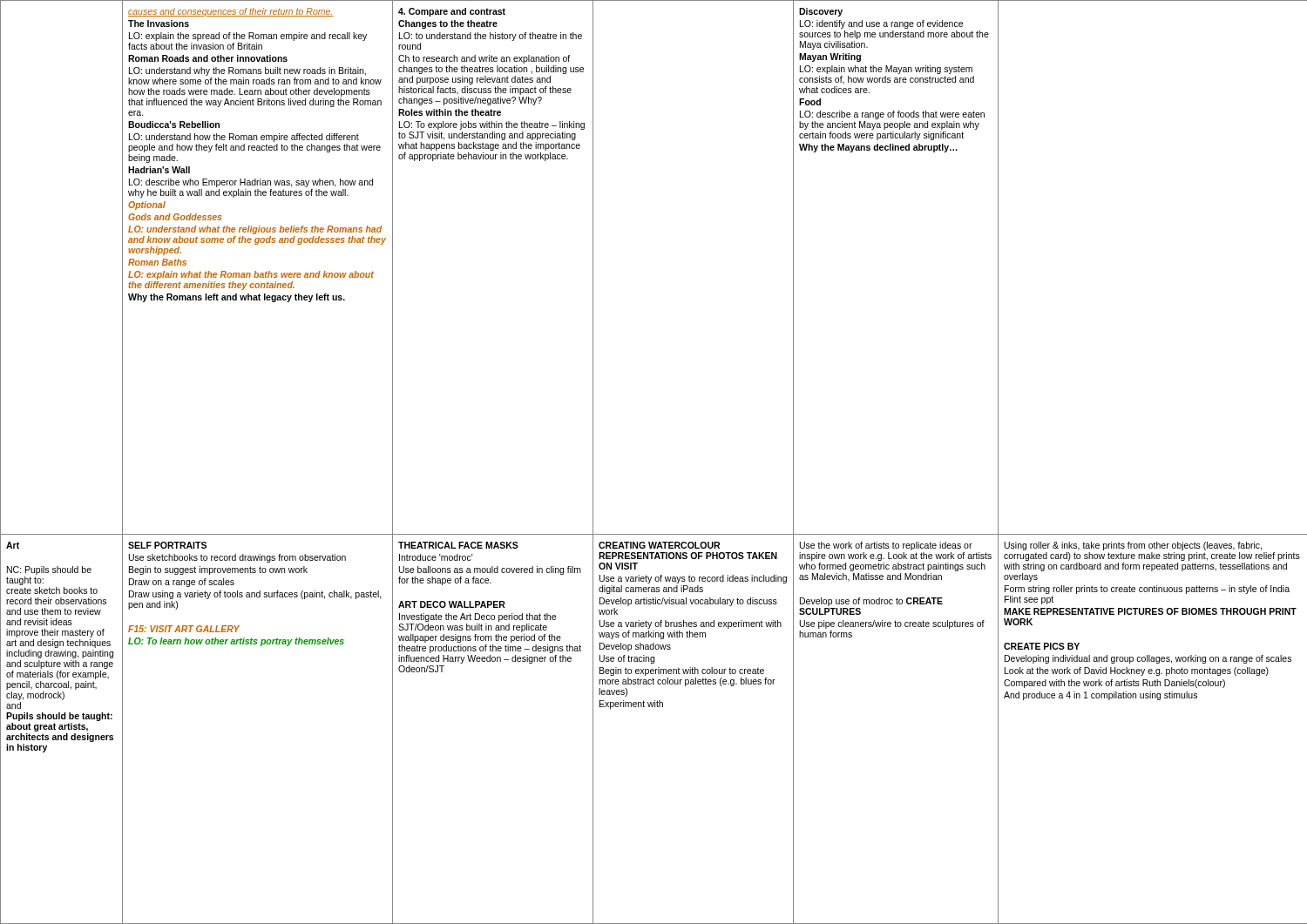Locate the text block that says "CREATING WATERCOLOUR REPRESENTATIONS OF PHOTOS TAKEN ON"
Image resolution: width=1307 pixels, height=924 pixels.
(x=693, y=625)
